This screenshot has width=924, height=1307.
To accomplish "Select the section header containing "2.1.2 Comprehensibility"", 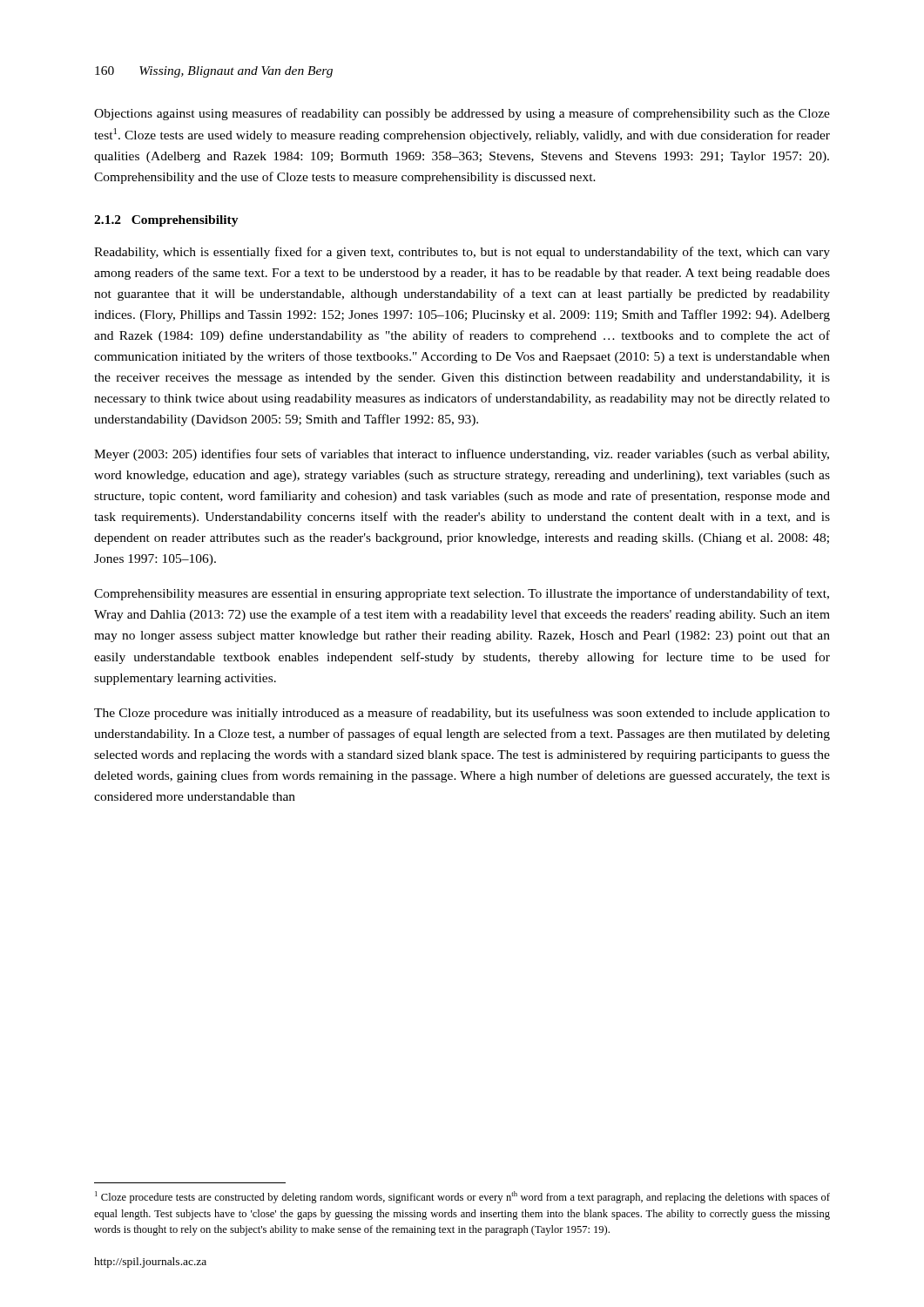I will click(x=166, y=219).
